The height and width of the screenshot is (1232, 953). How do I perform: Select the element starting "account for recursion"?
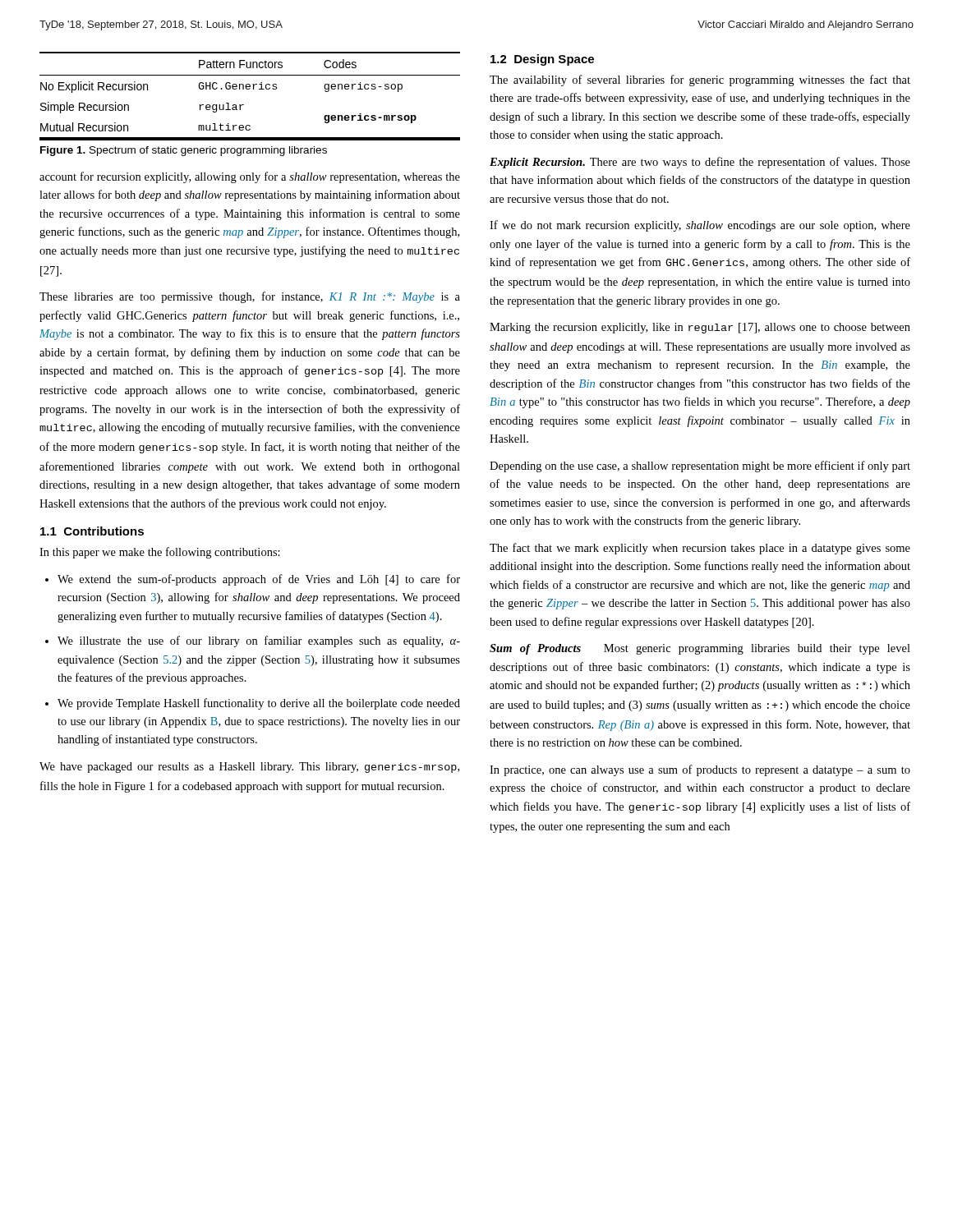[x=250, y=340]
